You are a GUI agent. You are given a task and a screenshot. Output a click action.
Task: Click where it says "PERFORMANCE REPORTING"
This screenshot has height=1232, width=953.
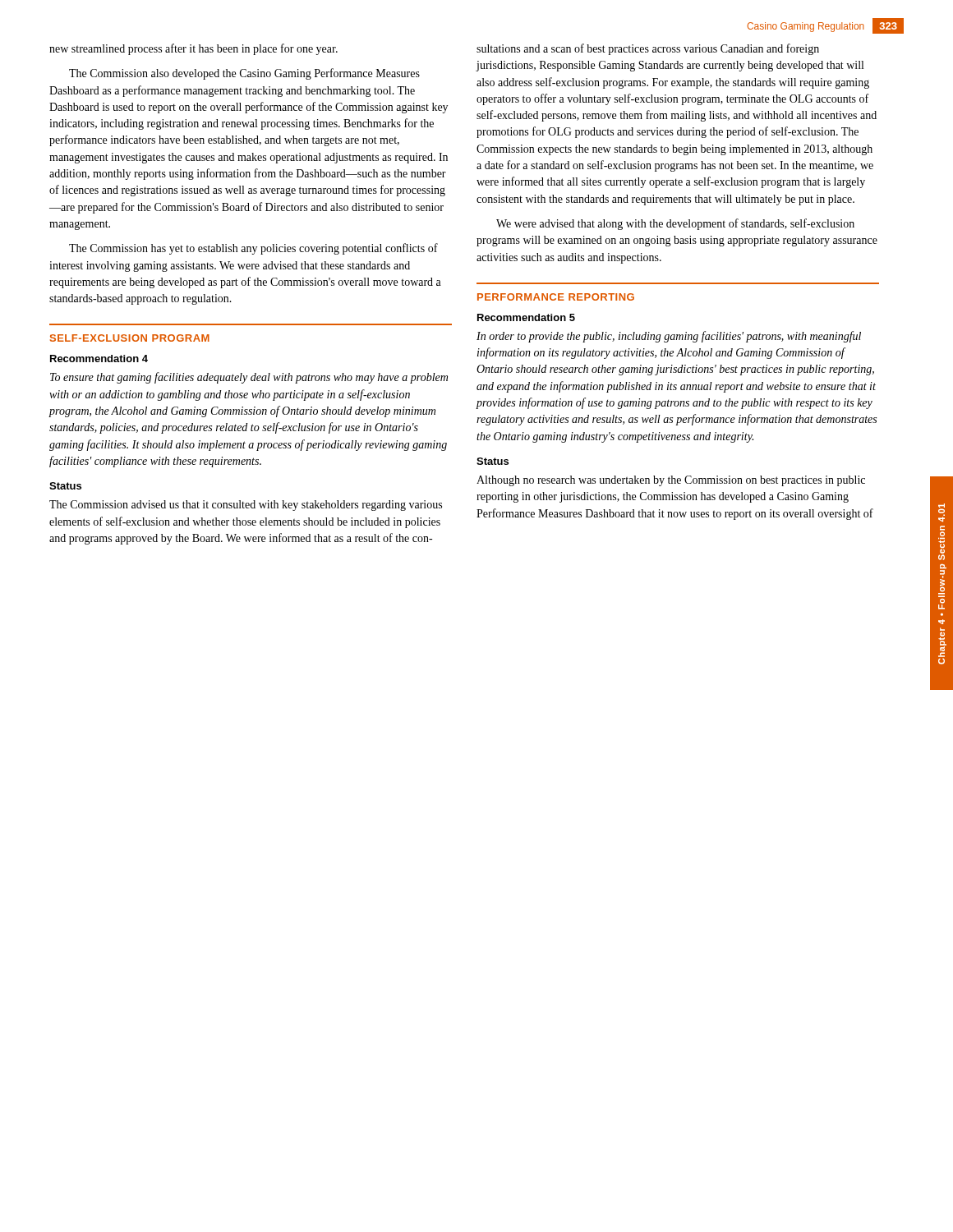point(556,297)
